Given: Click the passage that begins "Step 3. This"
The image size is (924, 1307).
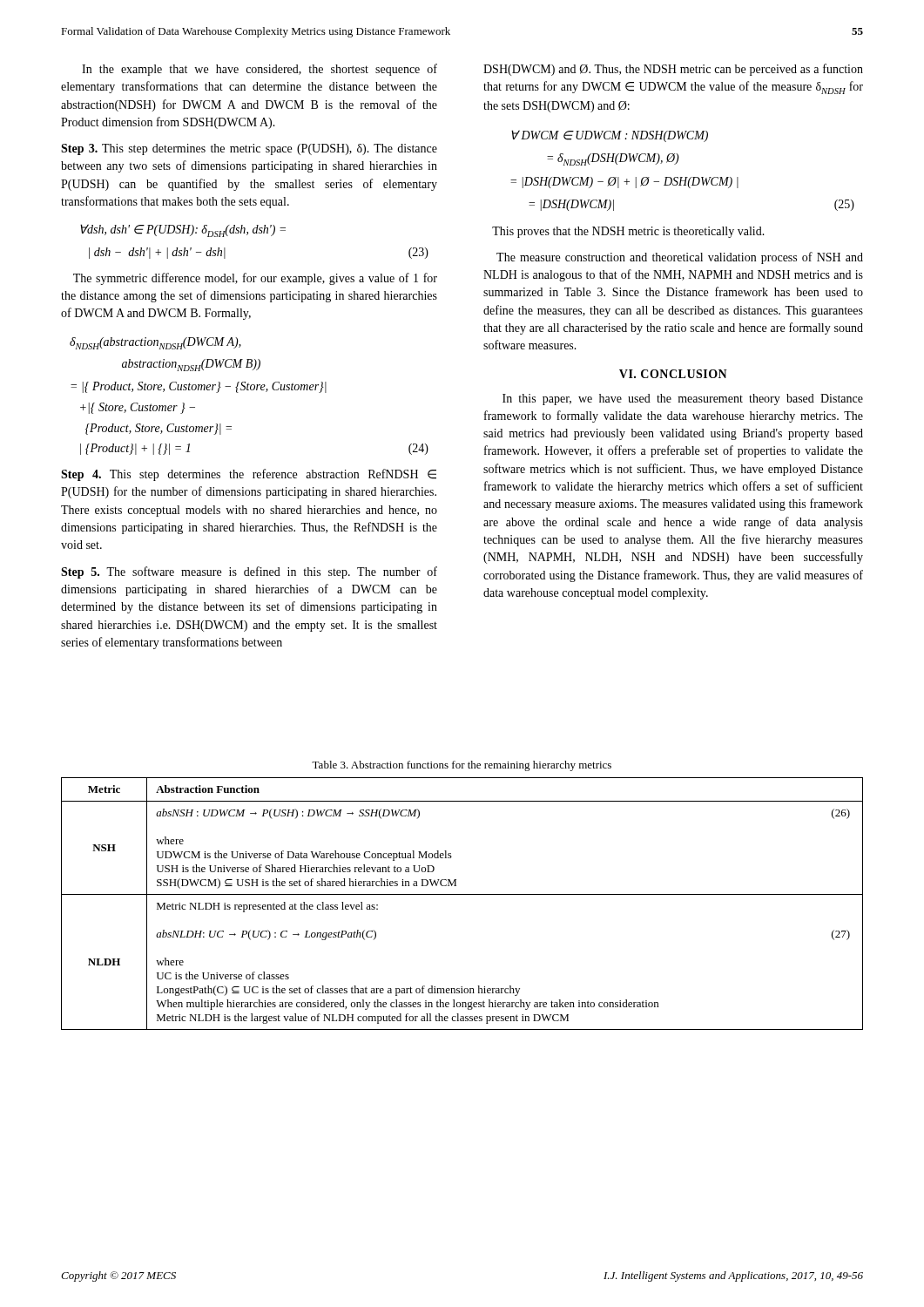Looking at the screenshot, I should 249,175.
